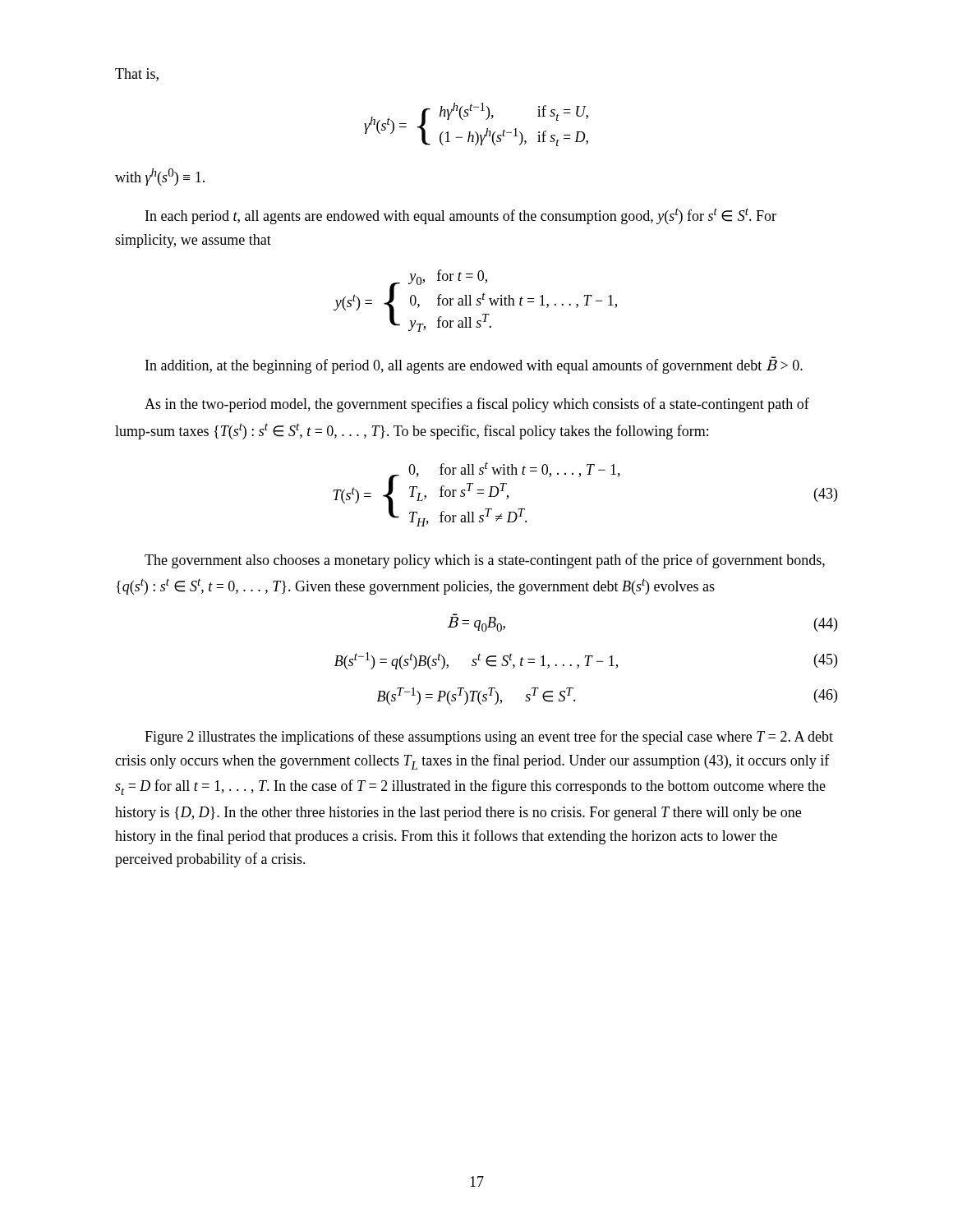Point to the block starting "T(st) = {"
Viewport: 953px width, 1232px height.
[x=476, y=494]
